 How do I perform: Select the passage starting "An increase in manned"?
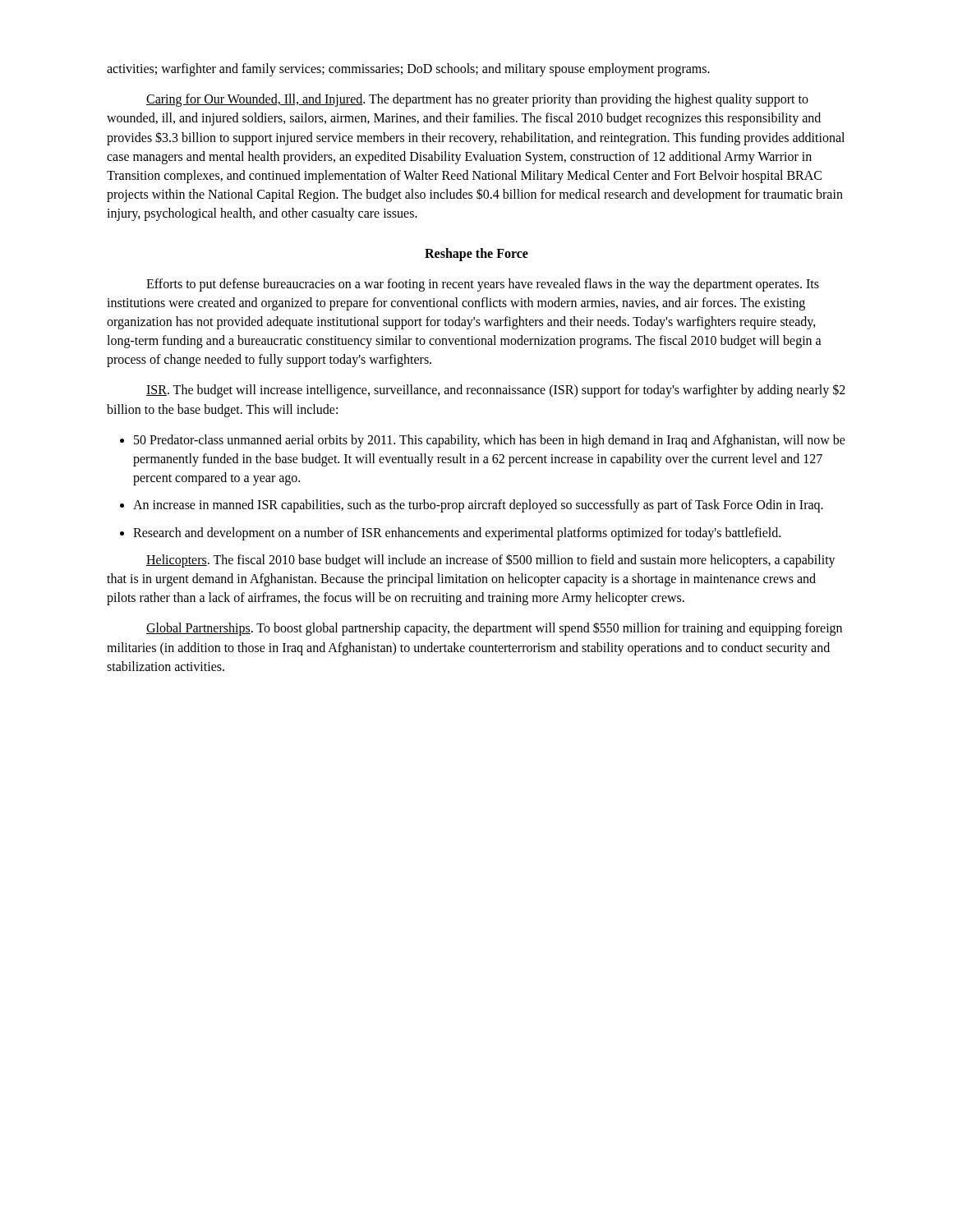478,505
